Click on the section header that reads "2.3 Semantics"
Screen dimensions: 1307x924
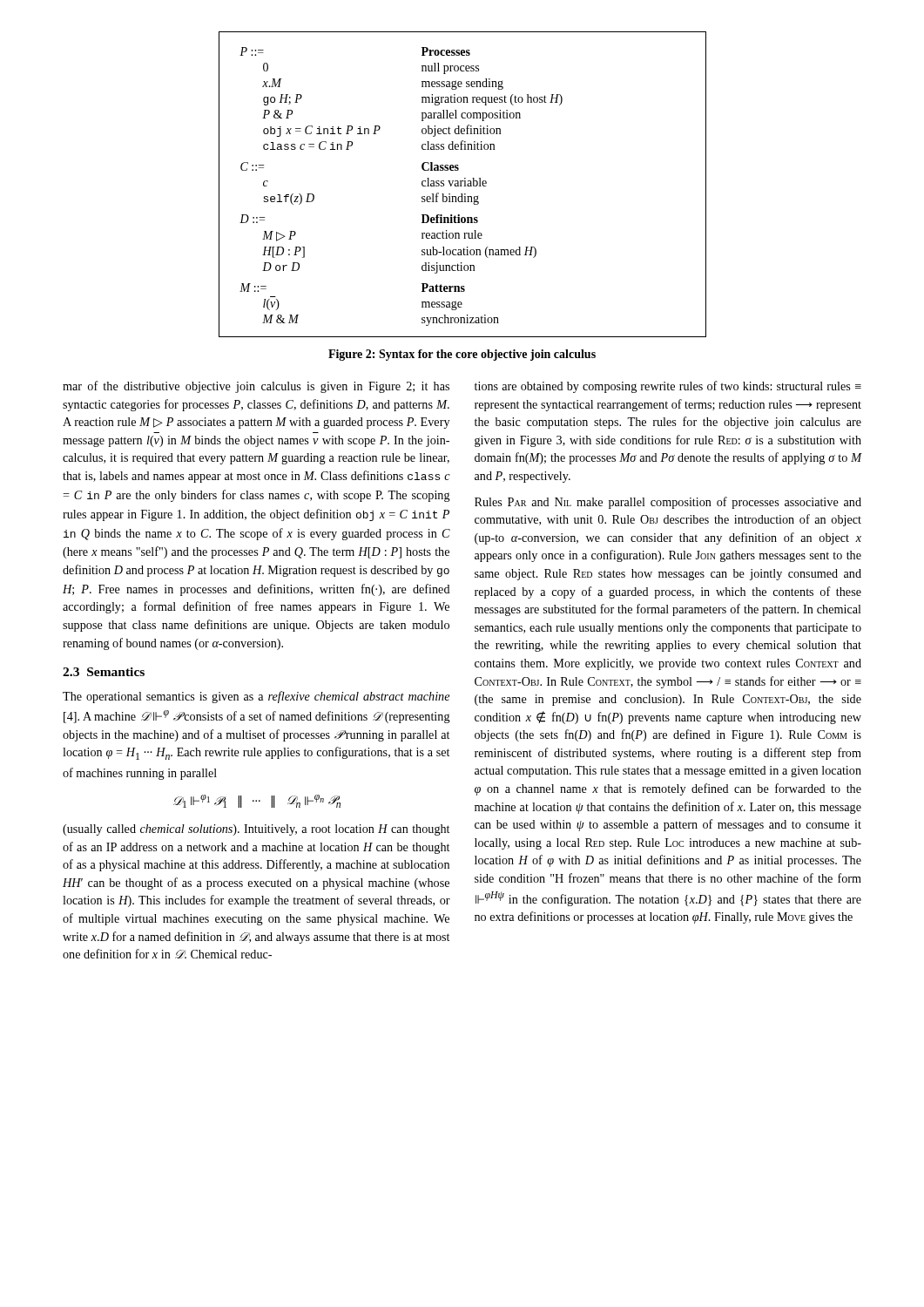coord(104,671)
